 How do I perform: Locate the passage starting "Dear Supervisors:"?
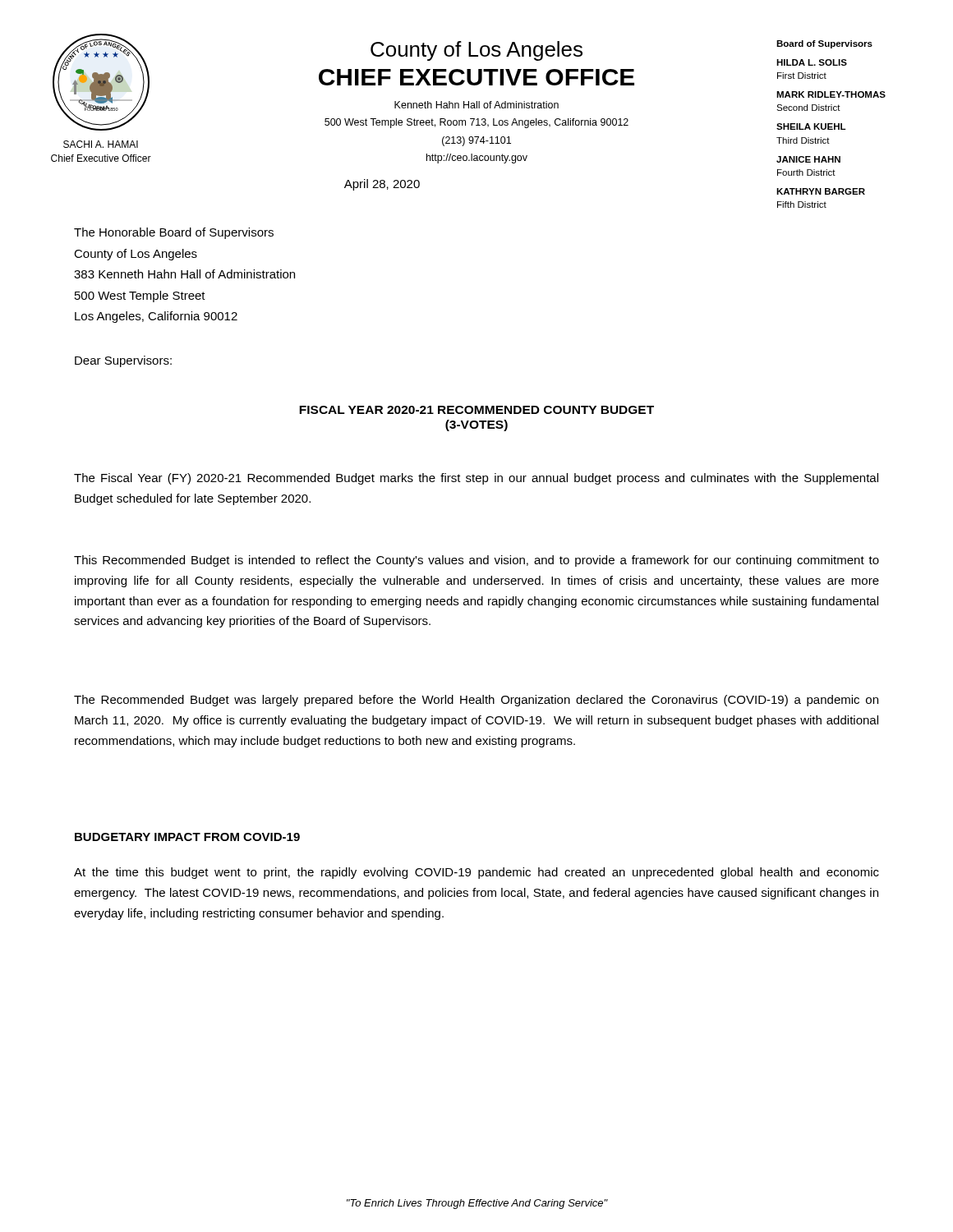[123, 360]
